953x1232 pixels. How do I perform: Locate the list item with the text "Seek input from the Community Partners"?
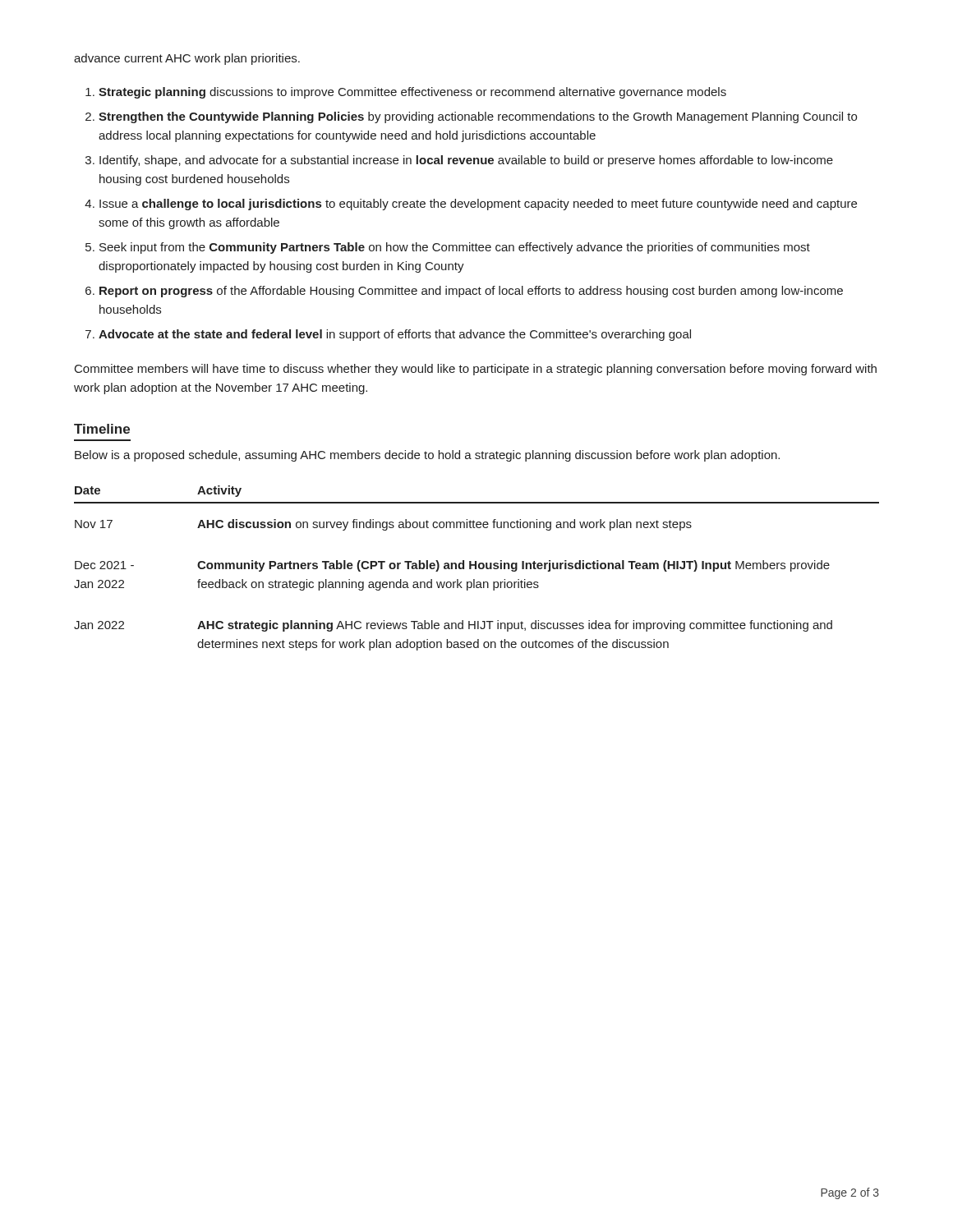[489, 257]
